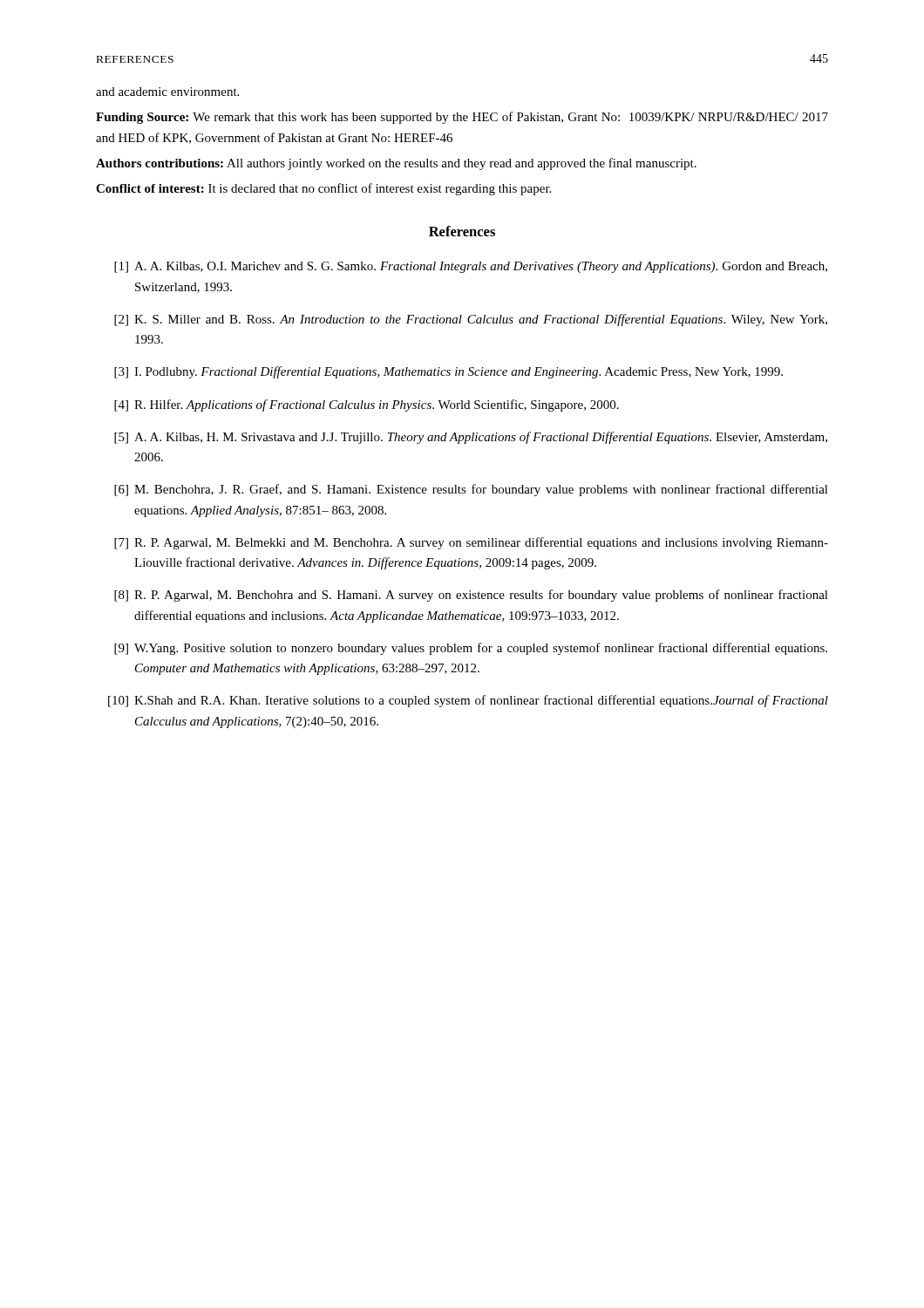Click on the text block that reads "Authors contributions: All authors jointly worked on the"
The height and width of the screenshot is (1308, 924).
coord(396,163)
